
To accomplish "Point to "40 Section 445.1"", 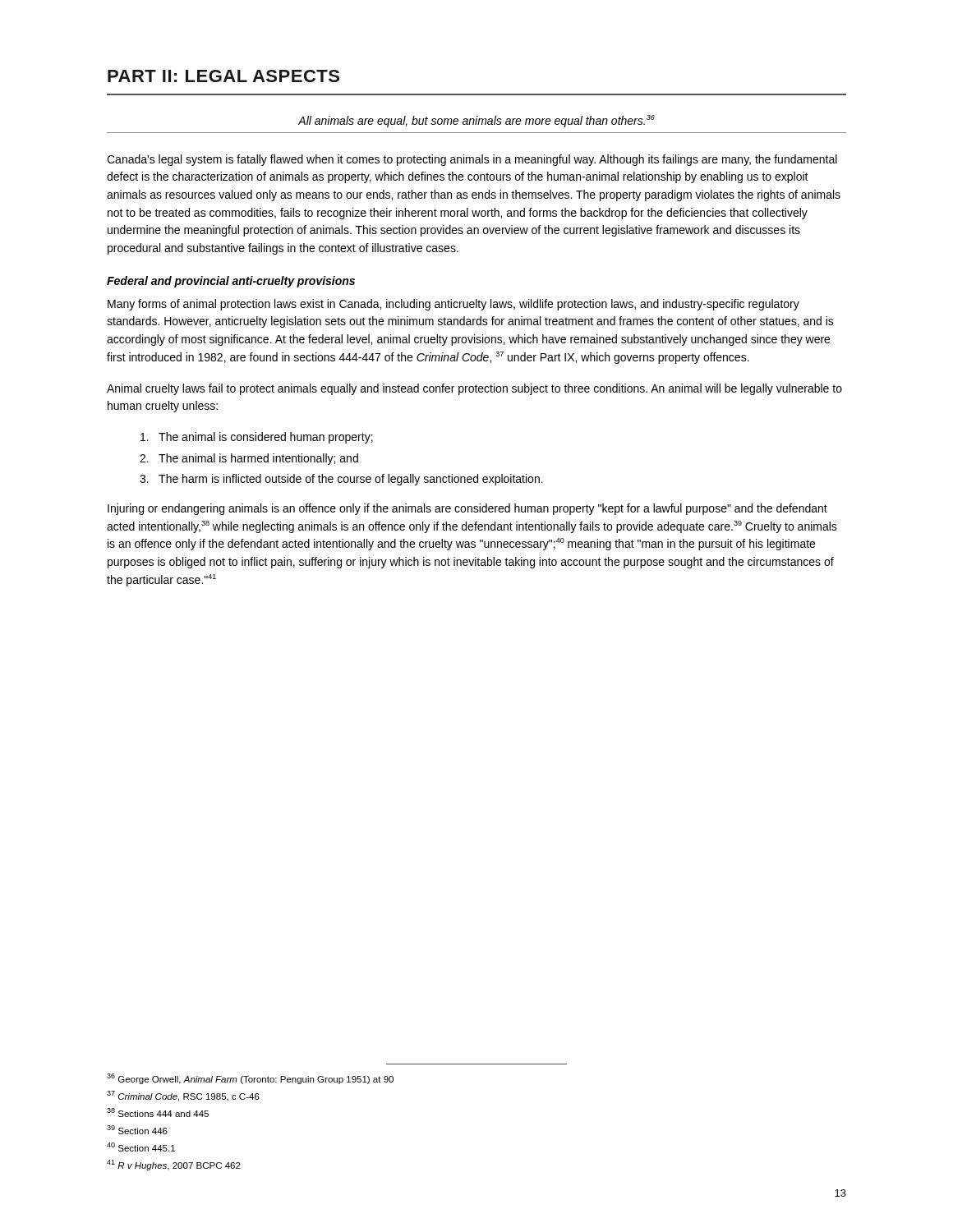I will [141, 1147].
